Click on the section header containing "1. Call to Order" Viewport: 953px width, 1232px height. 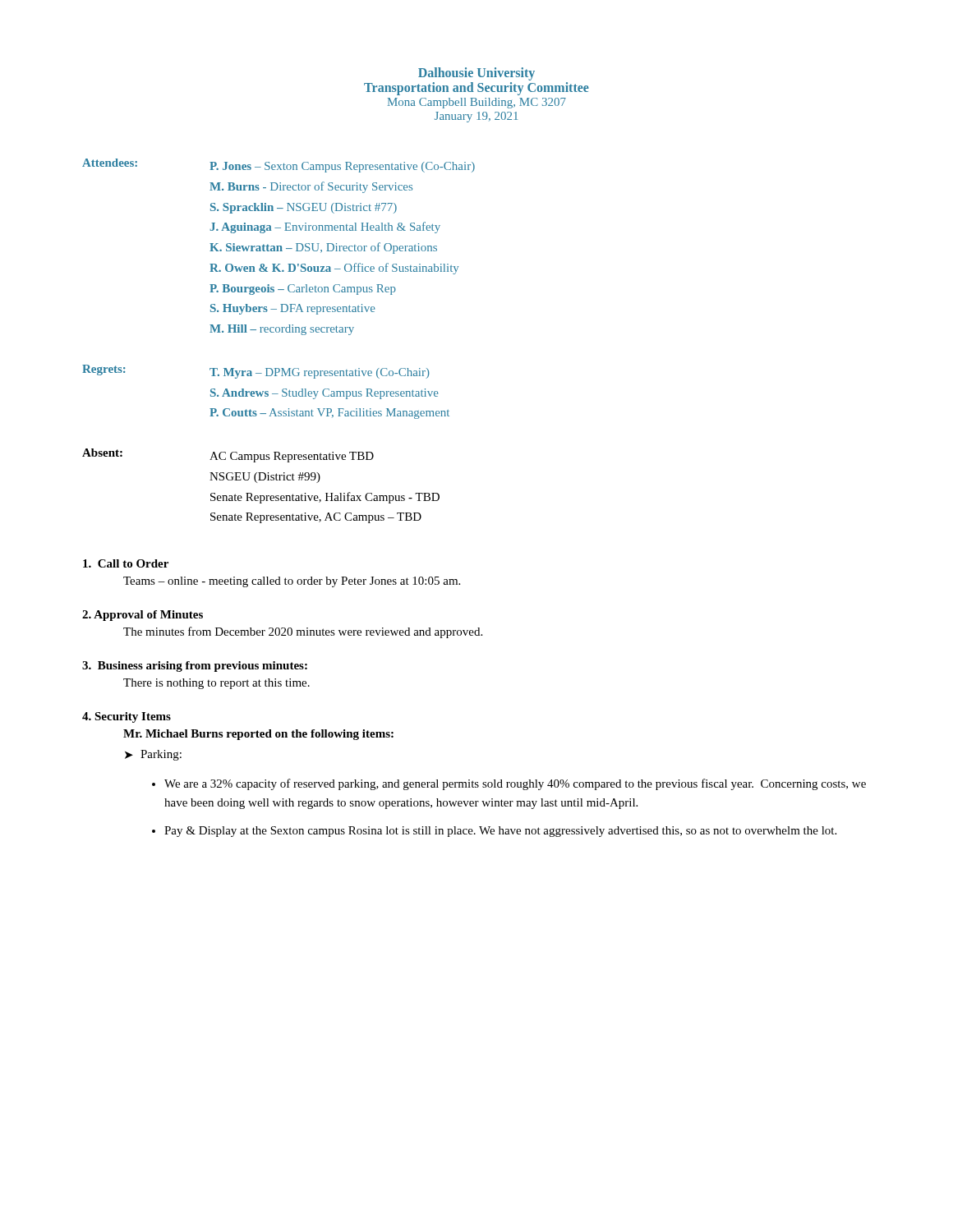click(125, 563)
